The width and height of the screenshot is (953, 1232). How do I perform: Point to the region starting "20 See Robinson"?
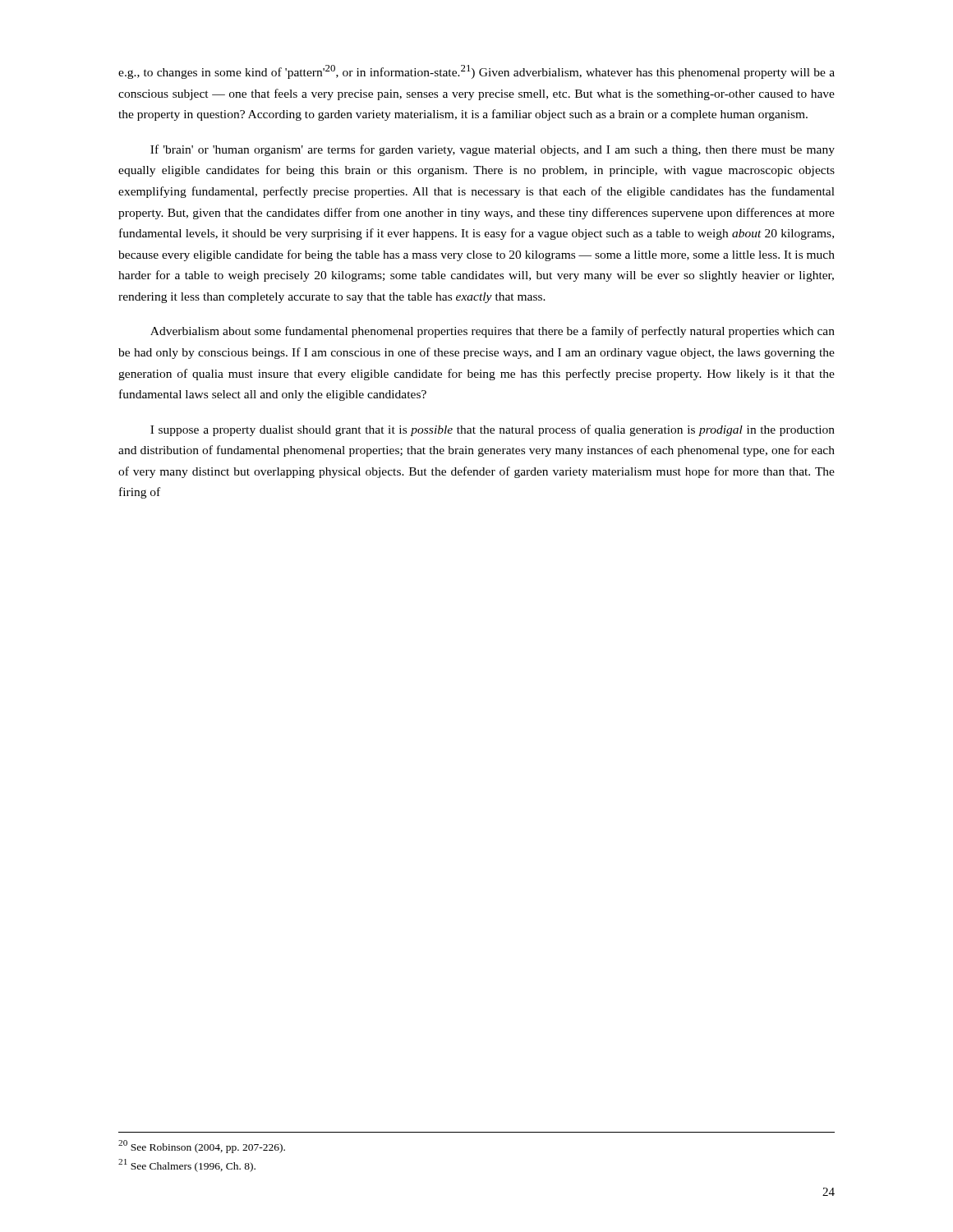[202, 1145]
